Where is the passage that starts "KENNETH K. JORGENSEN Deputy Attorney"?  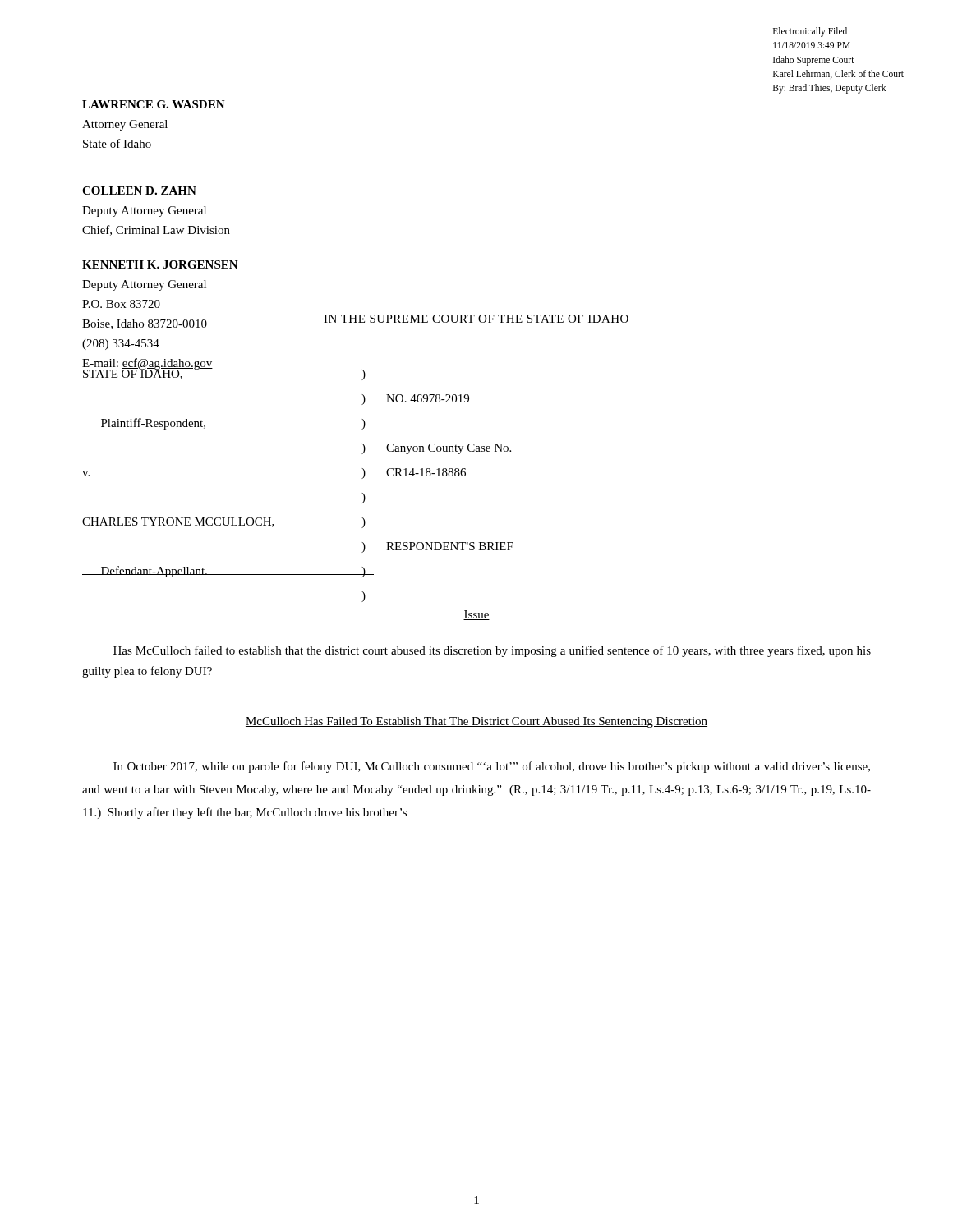160,314
